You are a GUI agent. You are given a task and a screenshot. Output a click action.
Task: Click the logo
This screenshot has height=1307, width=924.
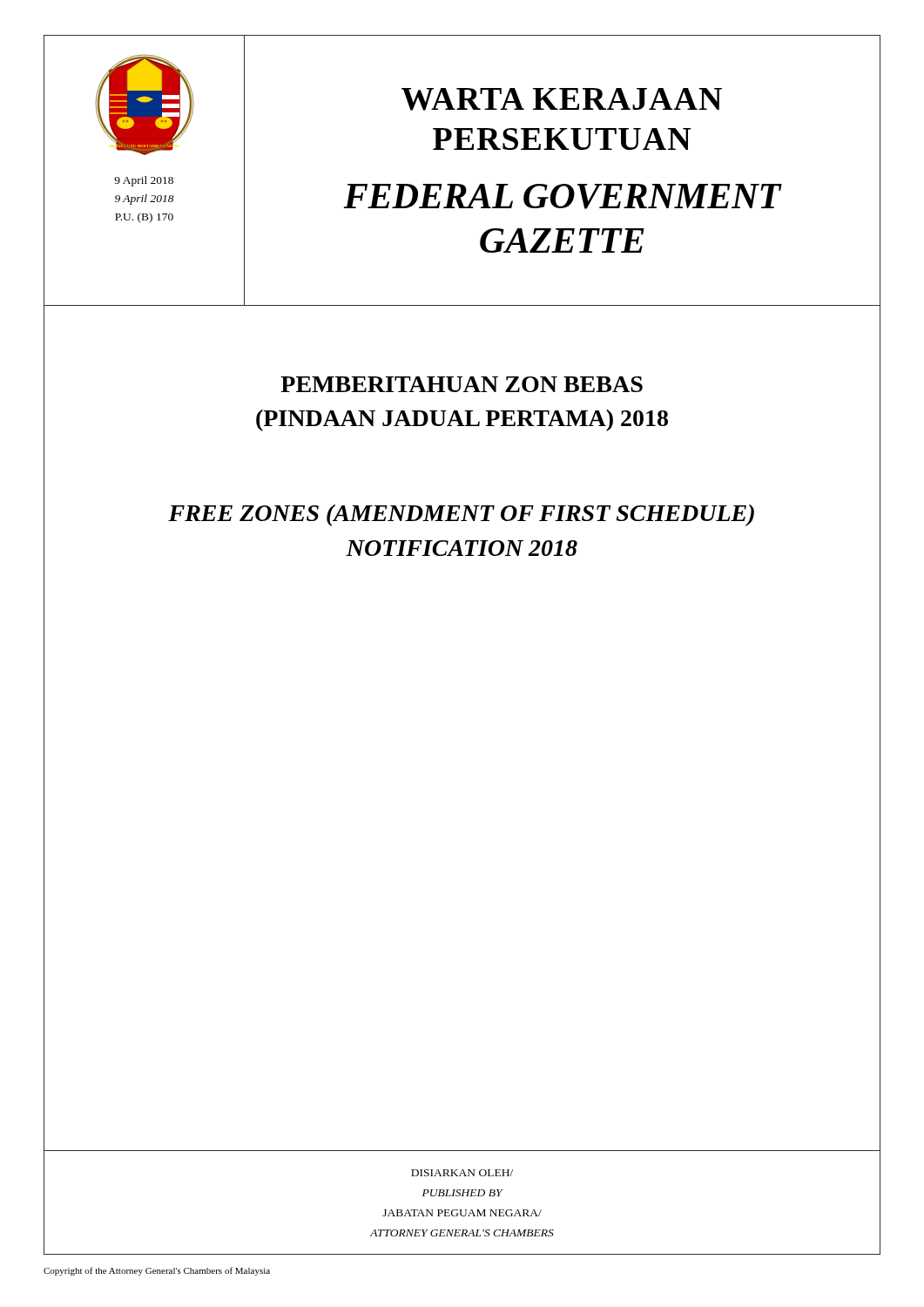pos(144,105)
